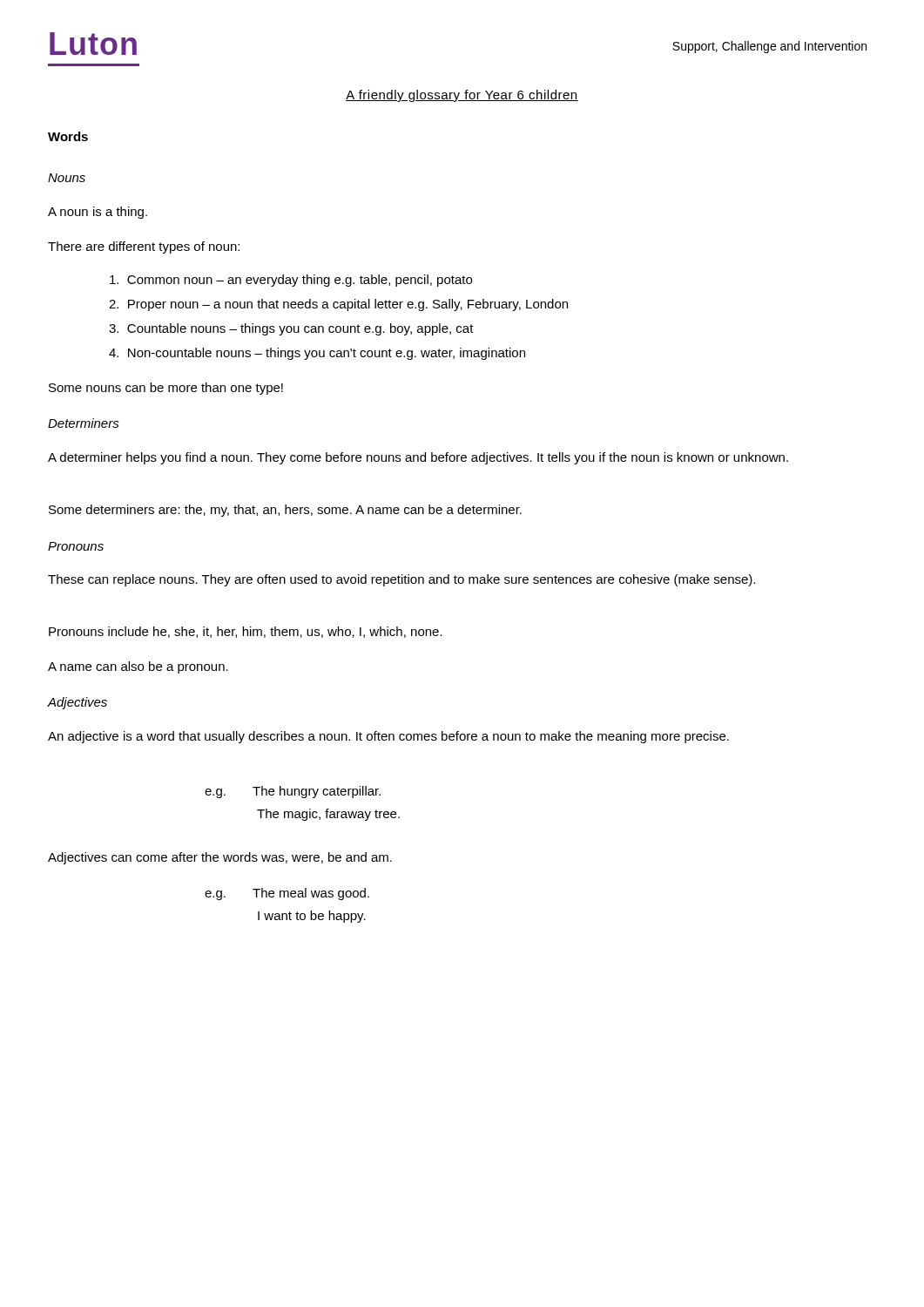924x1307 pixels.
Task: Find the text block that reads "Pronouns include he, she, it, her, him, them,"
Action: tap(245, 631)
